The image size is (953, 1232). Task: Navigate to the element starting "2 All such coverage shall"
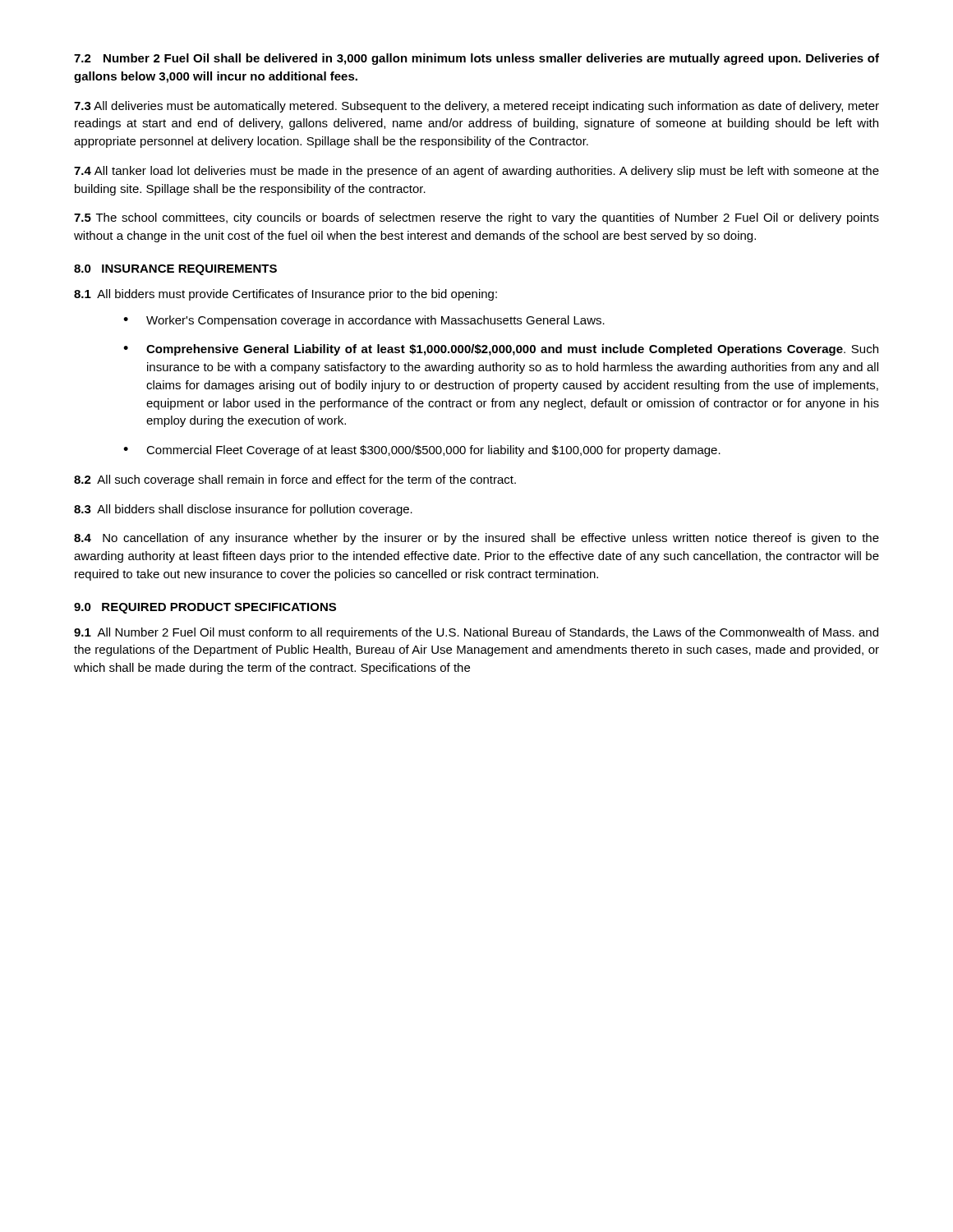click(295, 479)
